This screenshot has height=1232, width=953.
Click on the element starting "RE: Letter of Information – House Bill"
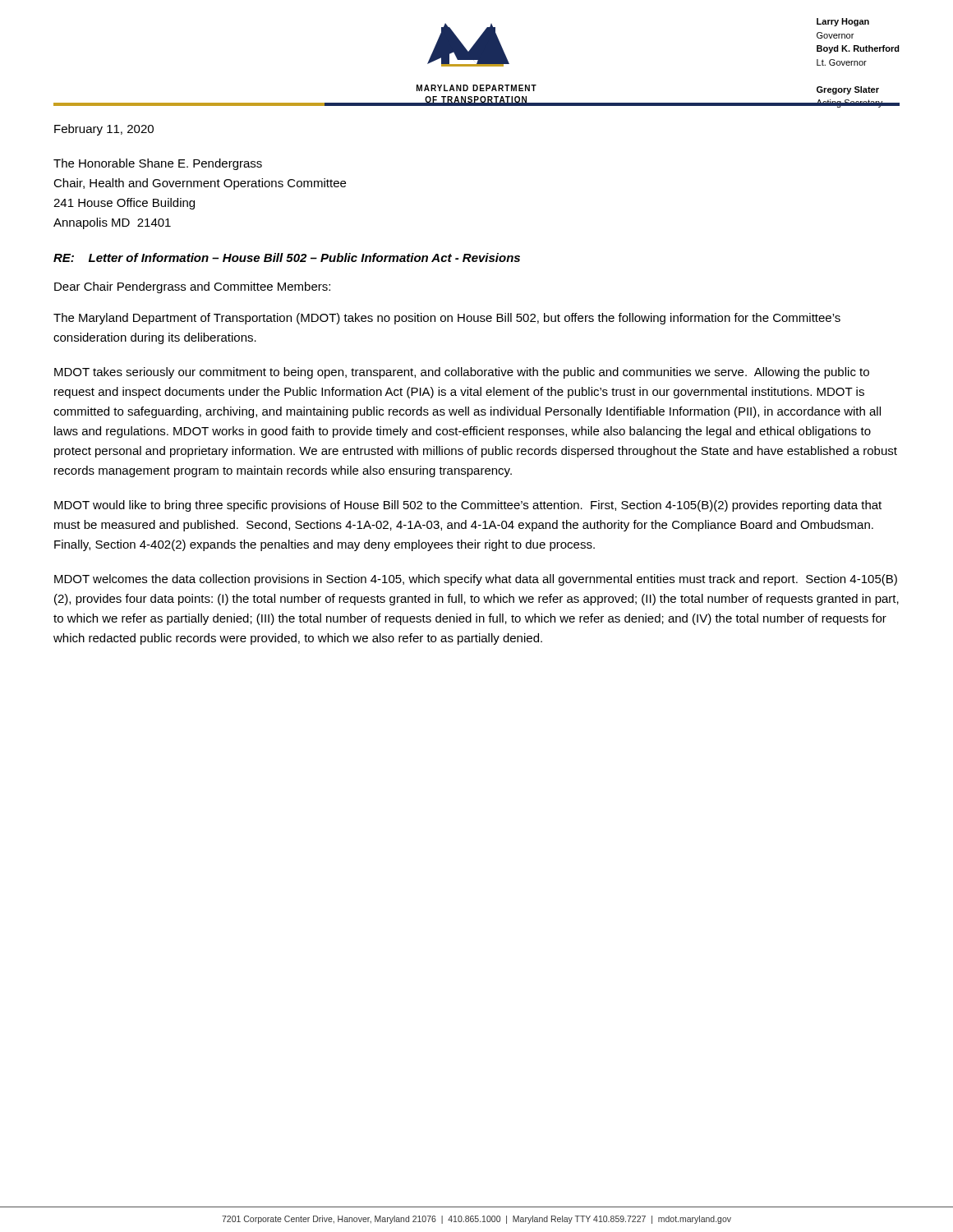pyautogui.click(x=287, y=257)
